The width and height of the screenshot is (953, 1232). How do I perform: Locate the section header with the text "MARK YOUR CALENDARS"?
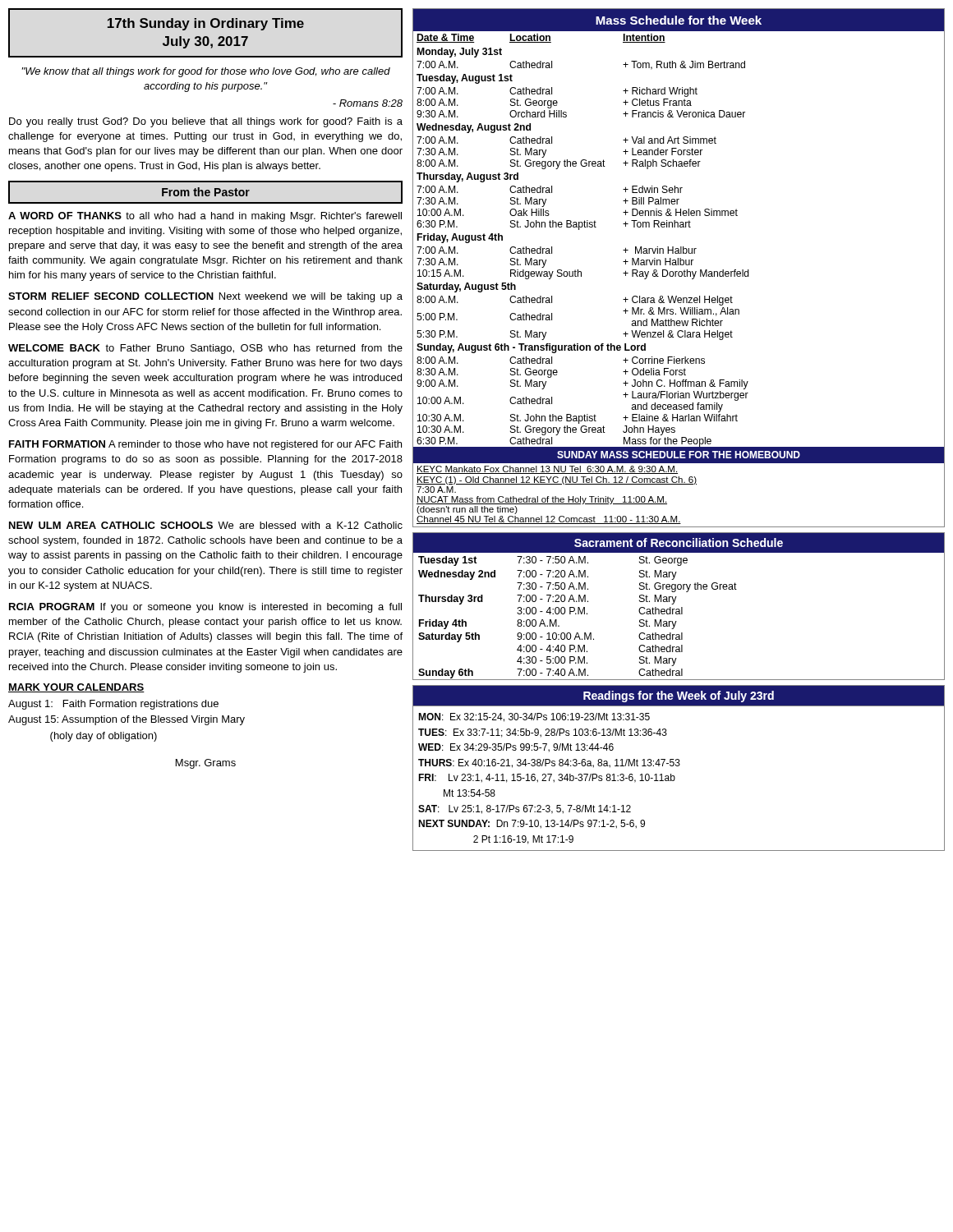click(76, 687)
